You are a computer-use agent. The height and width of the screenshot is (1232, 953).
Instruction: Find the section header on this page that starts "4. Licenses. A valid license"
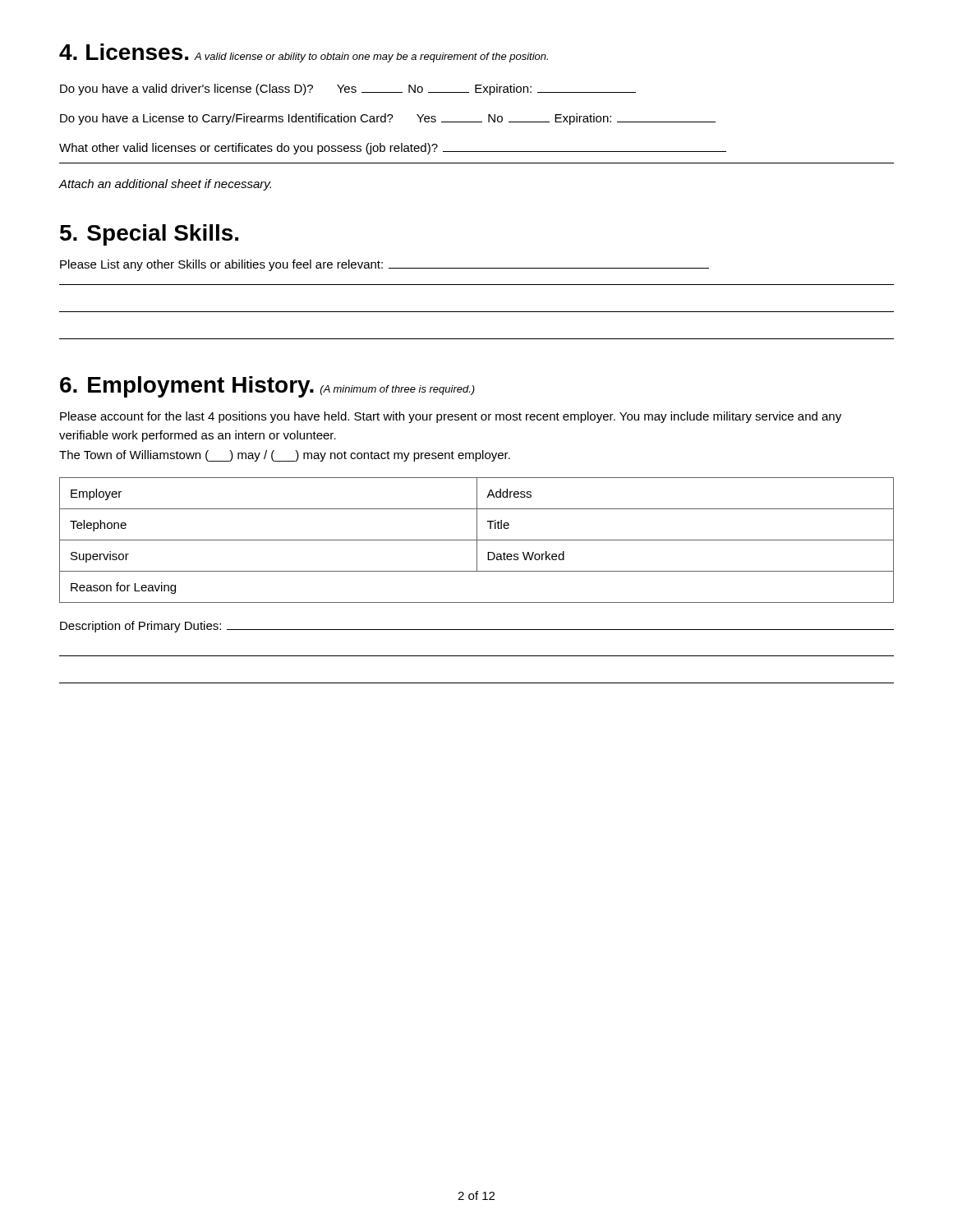(304, 53)
